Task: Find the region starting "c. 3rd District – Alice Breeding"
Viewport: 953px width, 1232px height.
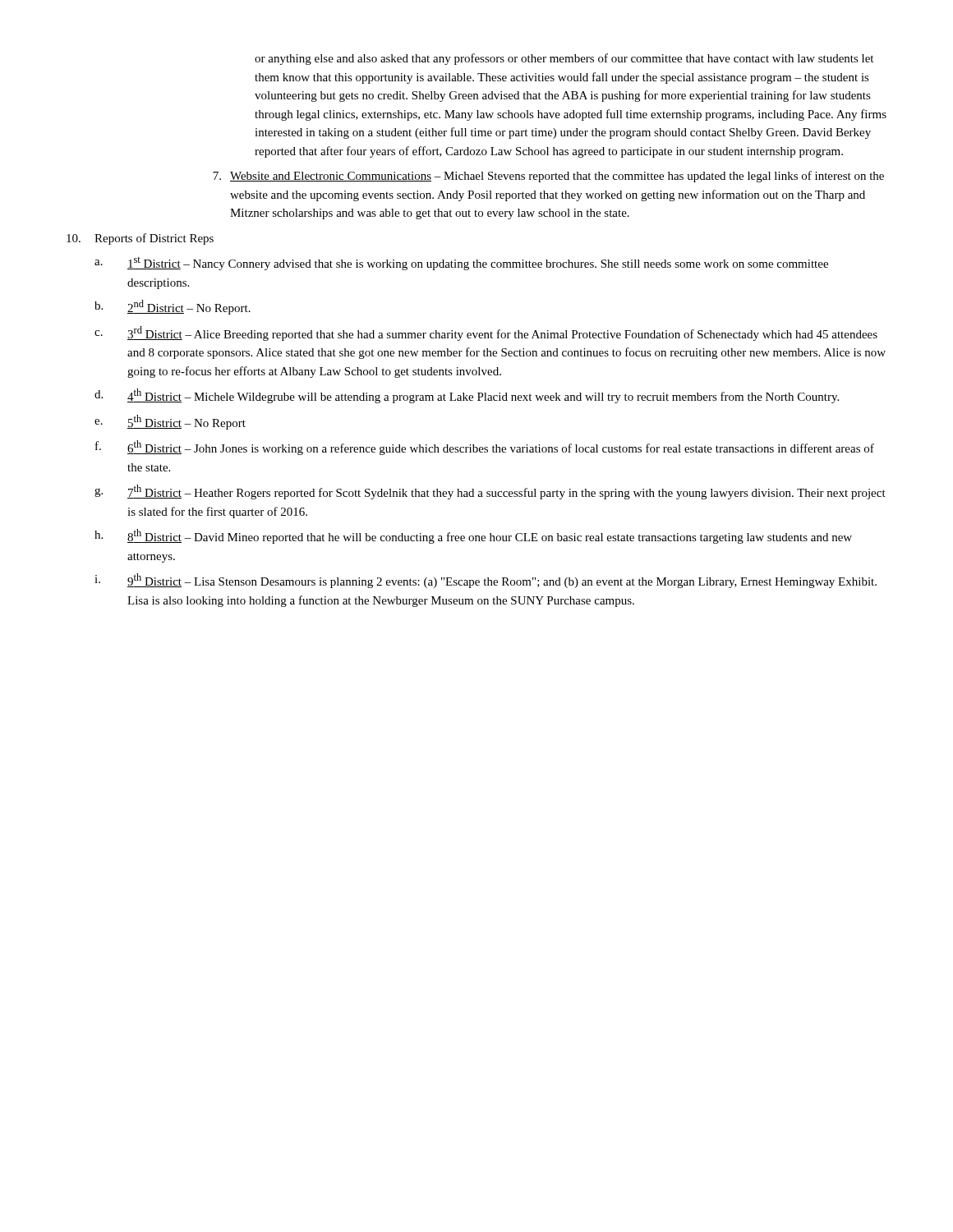Action: [491, 351]
